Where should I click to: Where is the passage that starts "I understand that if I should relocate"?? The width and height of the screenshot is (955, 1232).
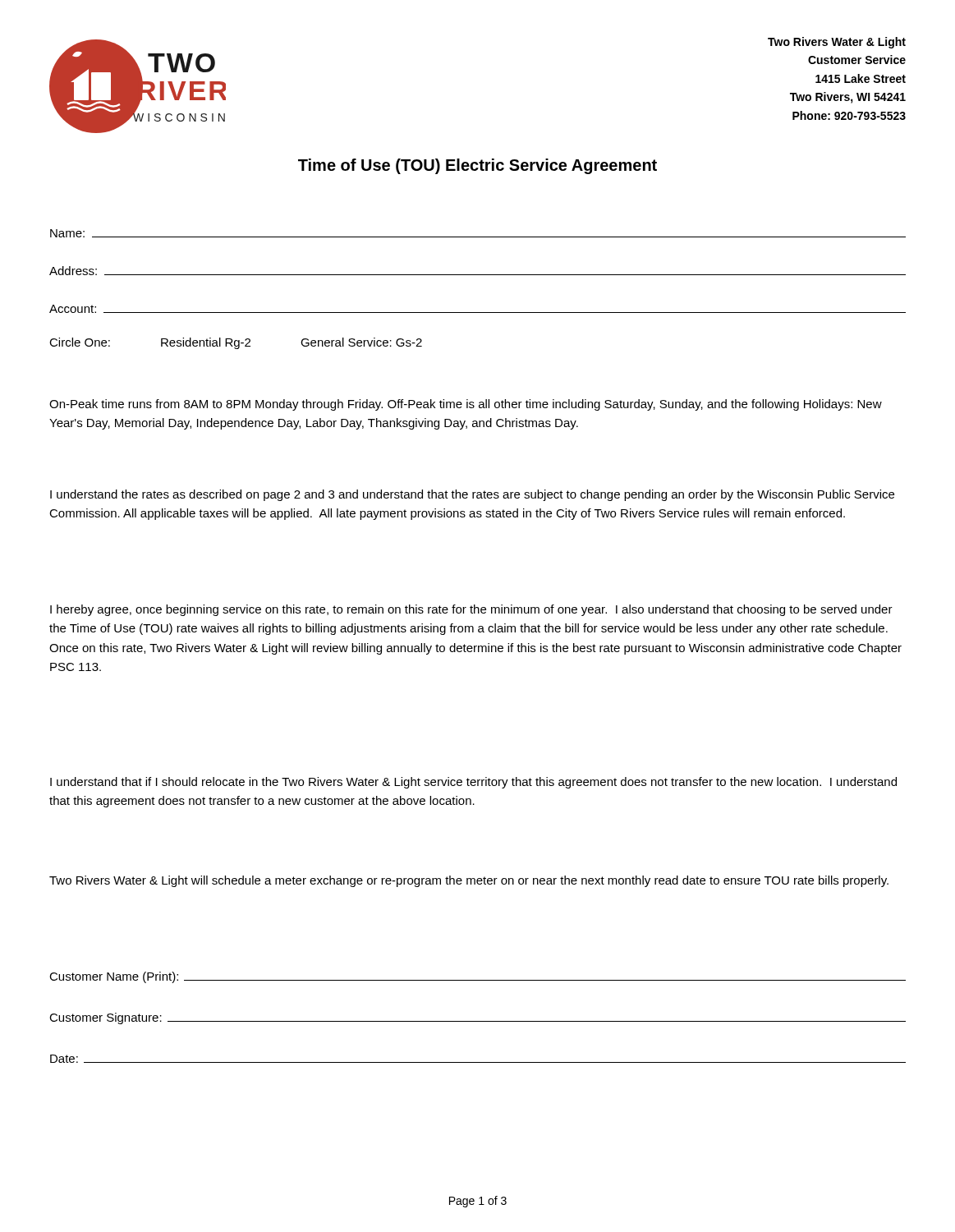[473, 791]
